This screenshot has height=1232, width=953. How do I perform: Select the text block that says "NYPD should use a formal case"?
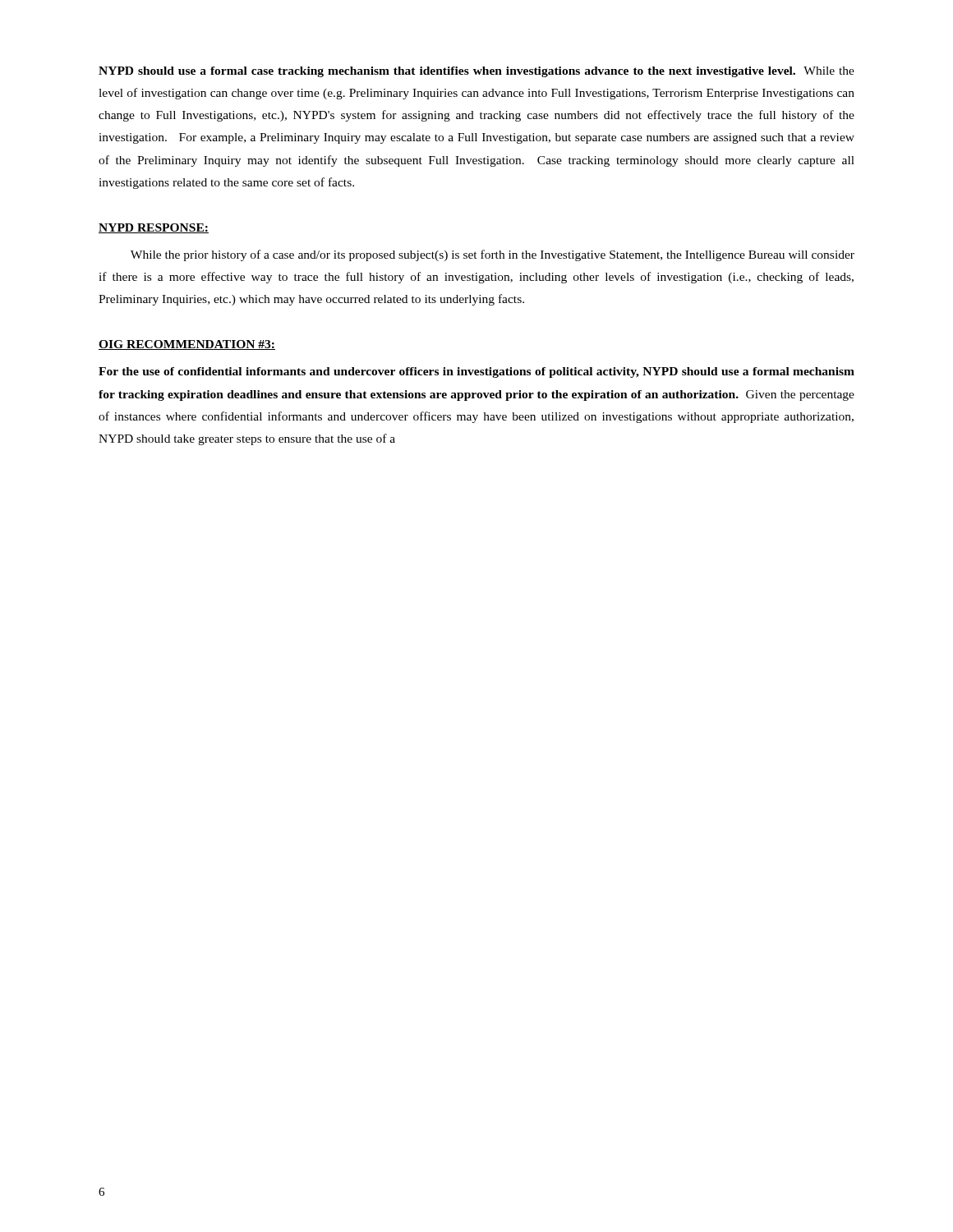click(476, 126)
